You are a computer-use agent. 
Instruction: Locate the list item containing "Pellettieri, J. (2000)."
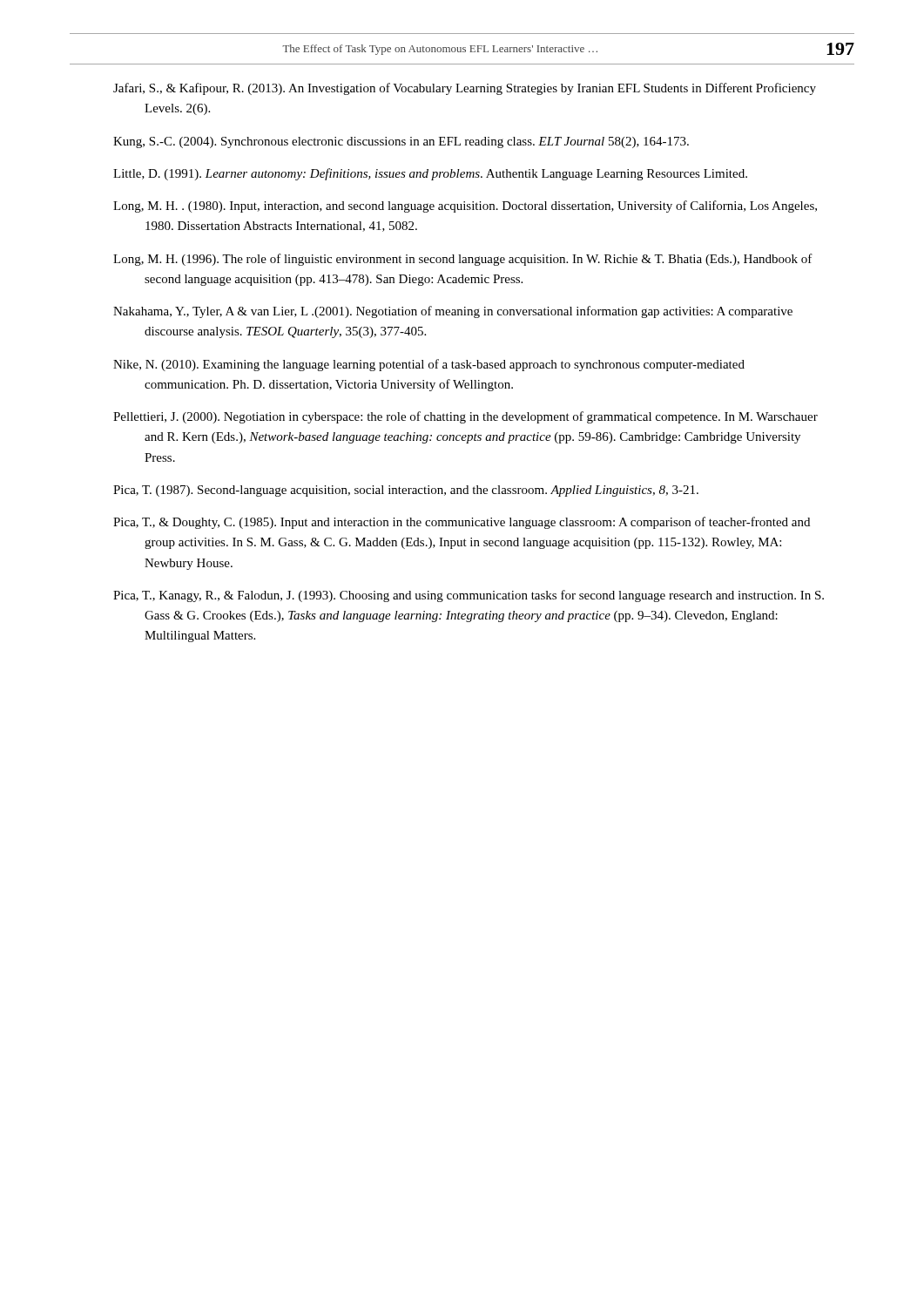465,437
